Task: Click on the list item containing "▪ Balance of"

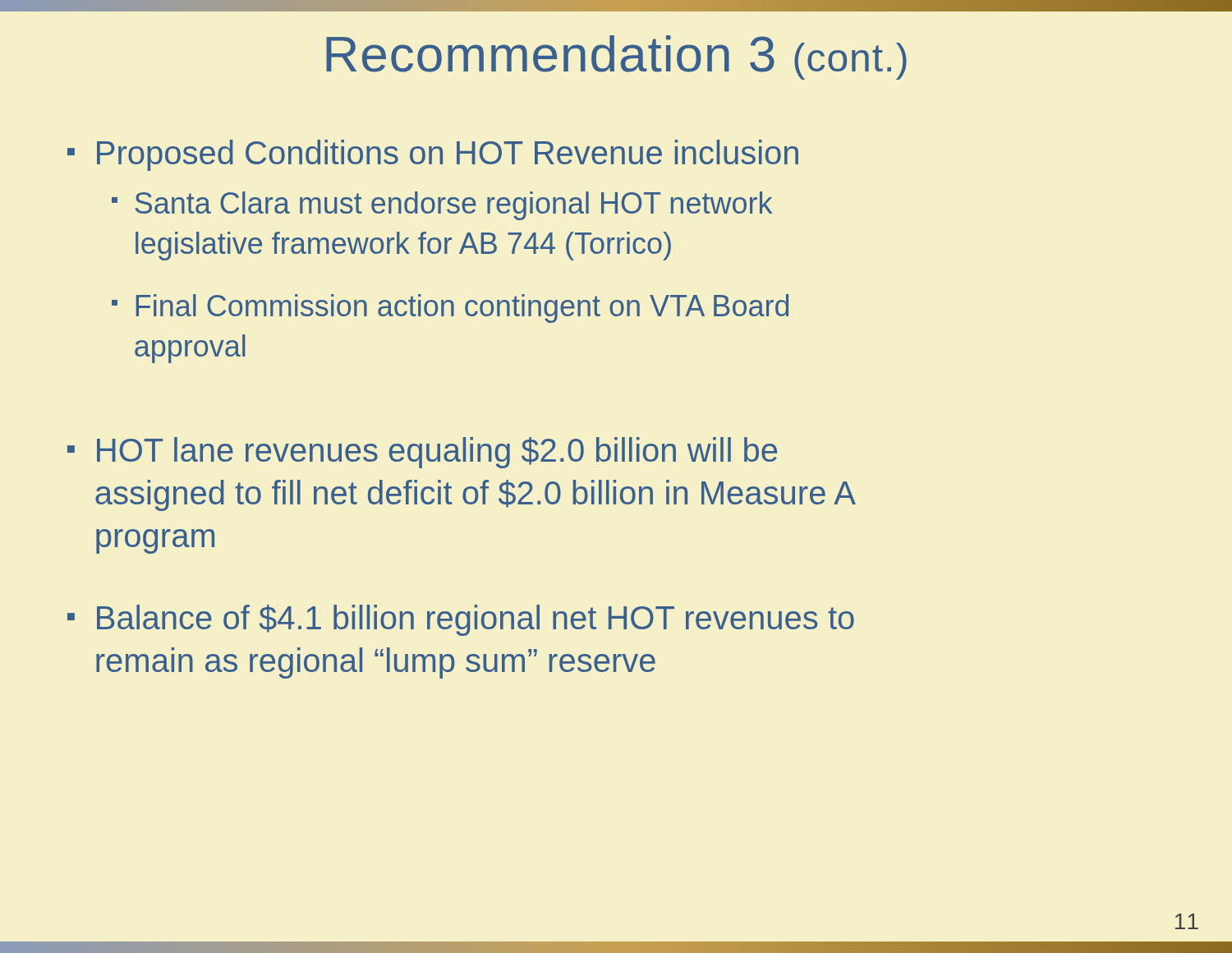Action: pos(460,639)
